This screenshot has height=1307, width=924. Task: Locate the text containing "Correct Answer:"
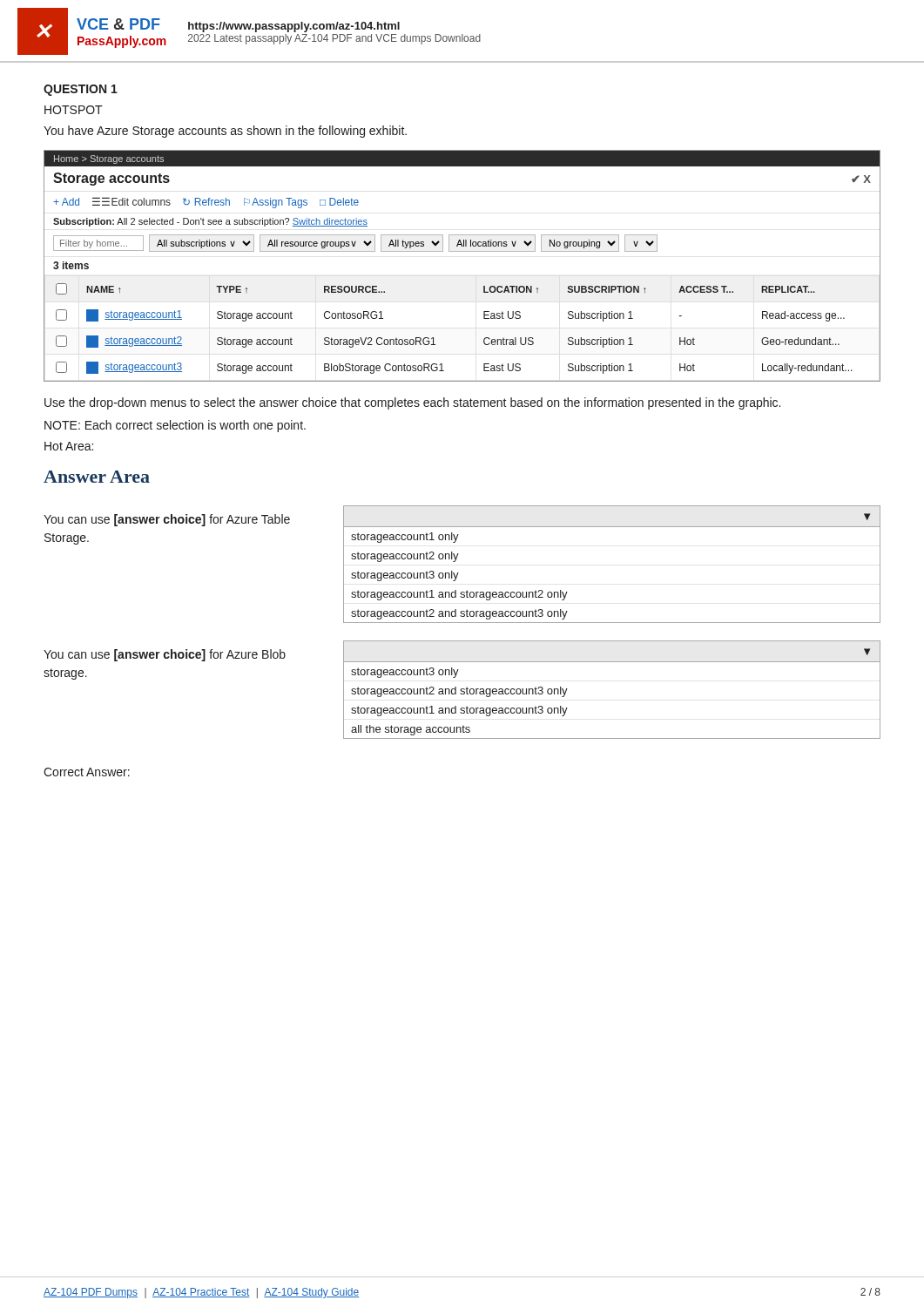(87, 772)
